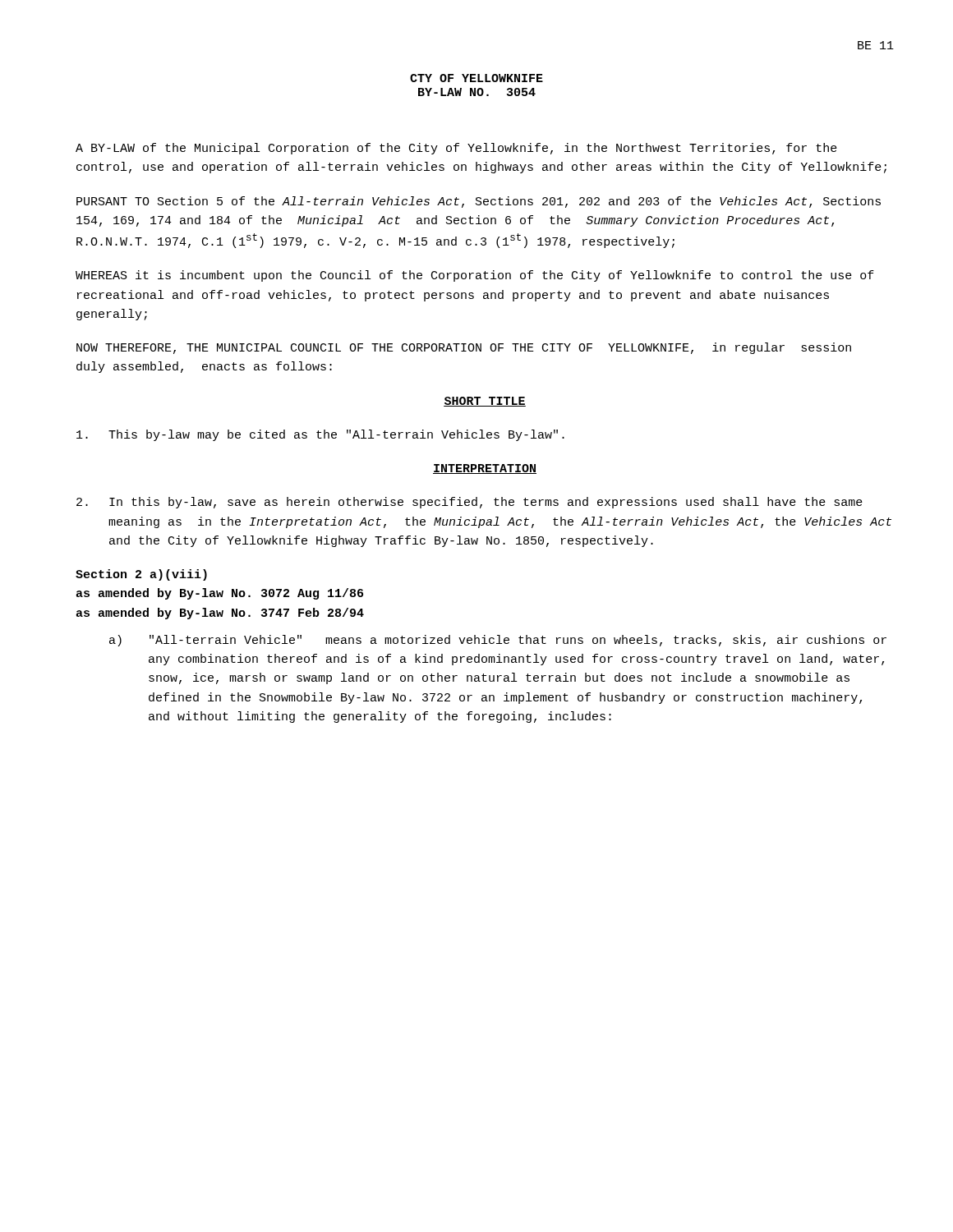Select the list item that reads "a) "All-terrain Vehicle" means a"
Image resolution: width=953 pixels, height=1232 pixels.
click(501, 679)
